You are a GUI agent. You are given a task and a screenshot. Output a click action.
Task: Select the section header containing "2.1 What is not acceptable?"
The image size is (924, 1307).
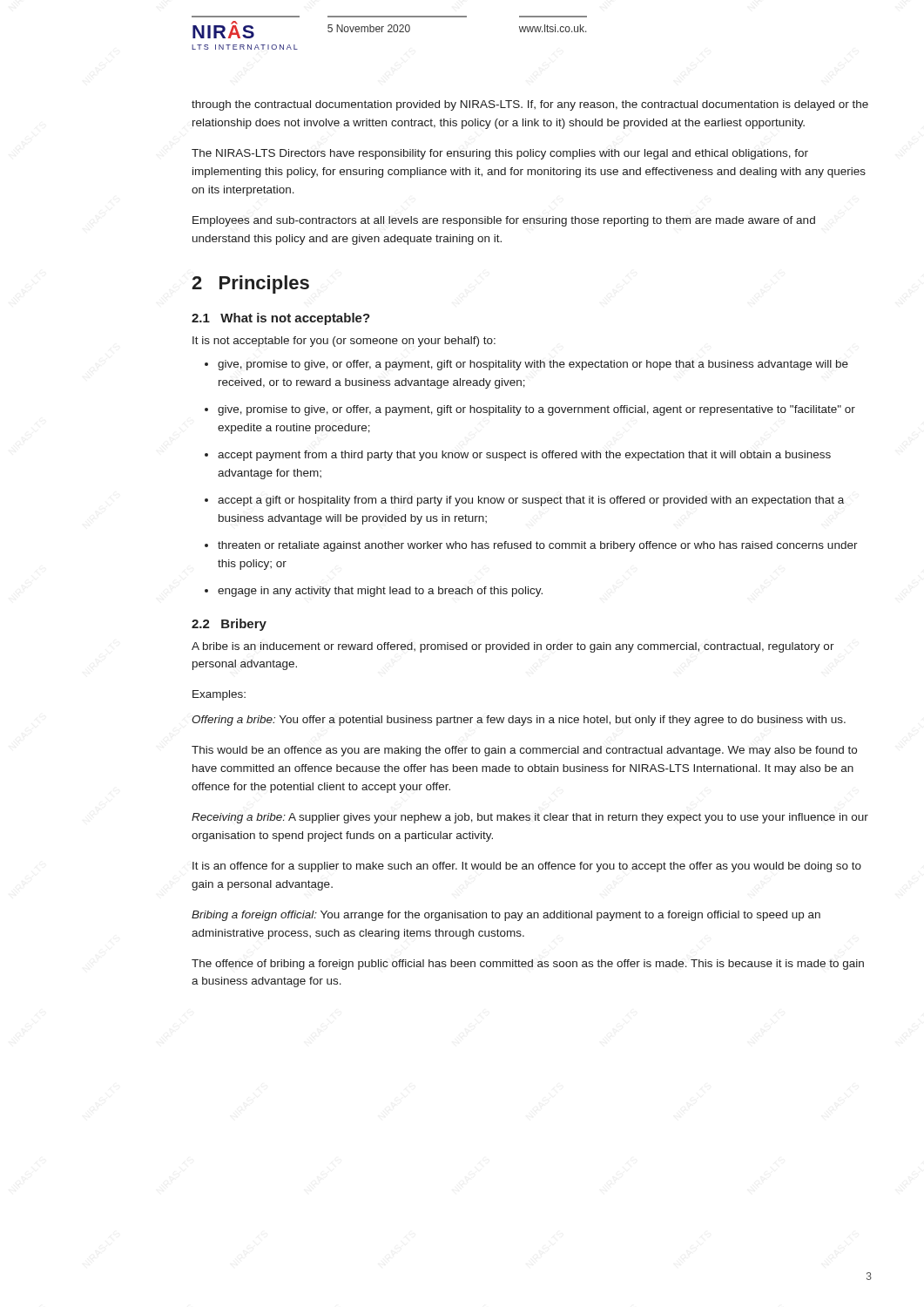click(281, 319)
